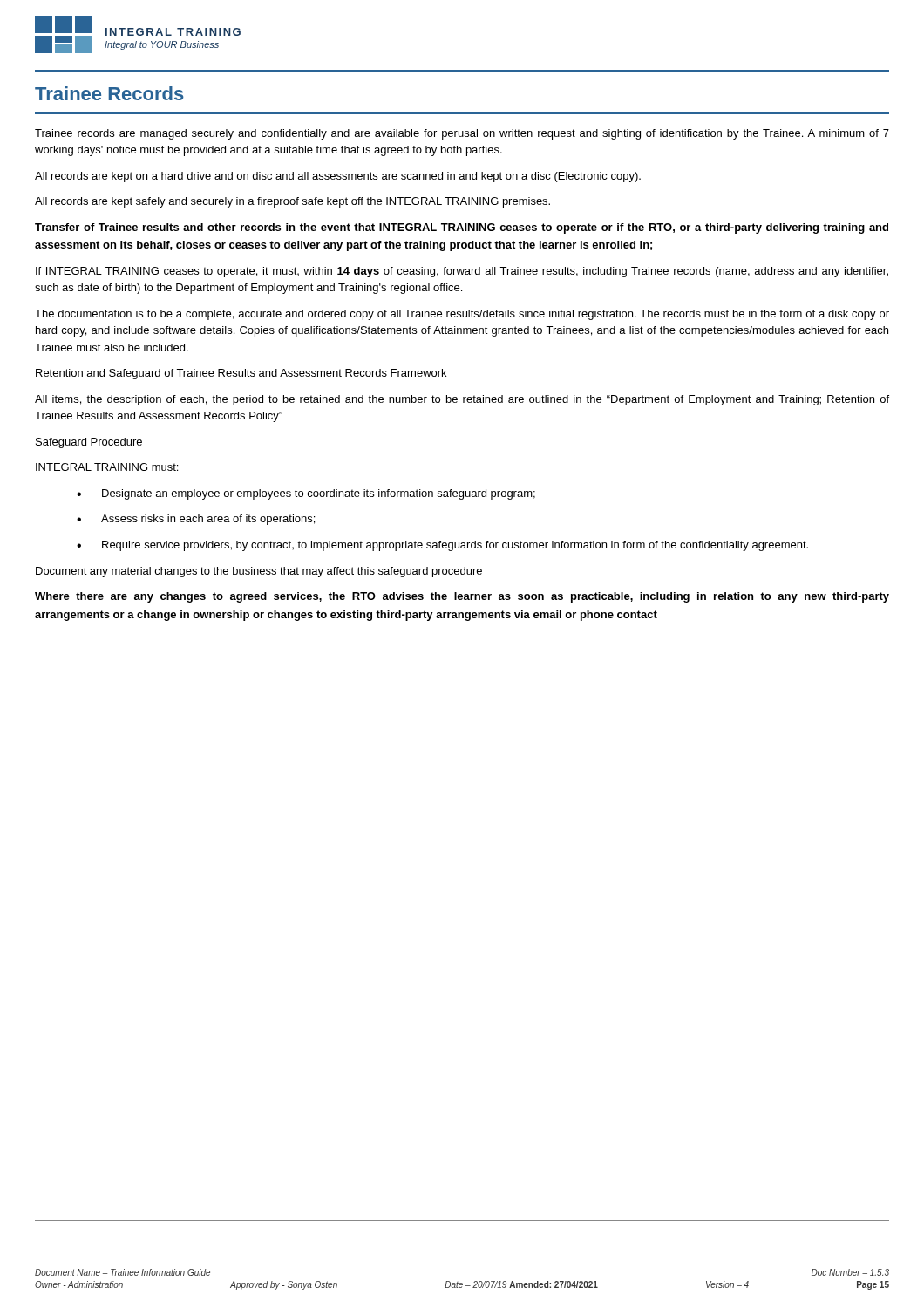Locate the element starting "• Assess risks in"

pyautogui.click(x=196, y=520)
